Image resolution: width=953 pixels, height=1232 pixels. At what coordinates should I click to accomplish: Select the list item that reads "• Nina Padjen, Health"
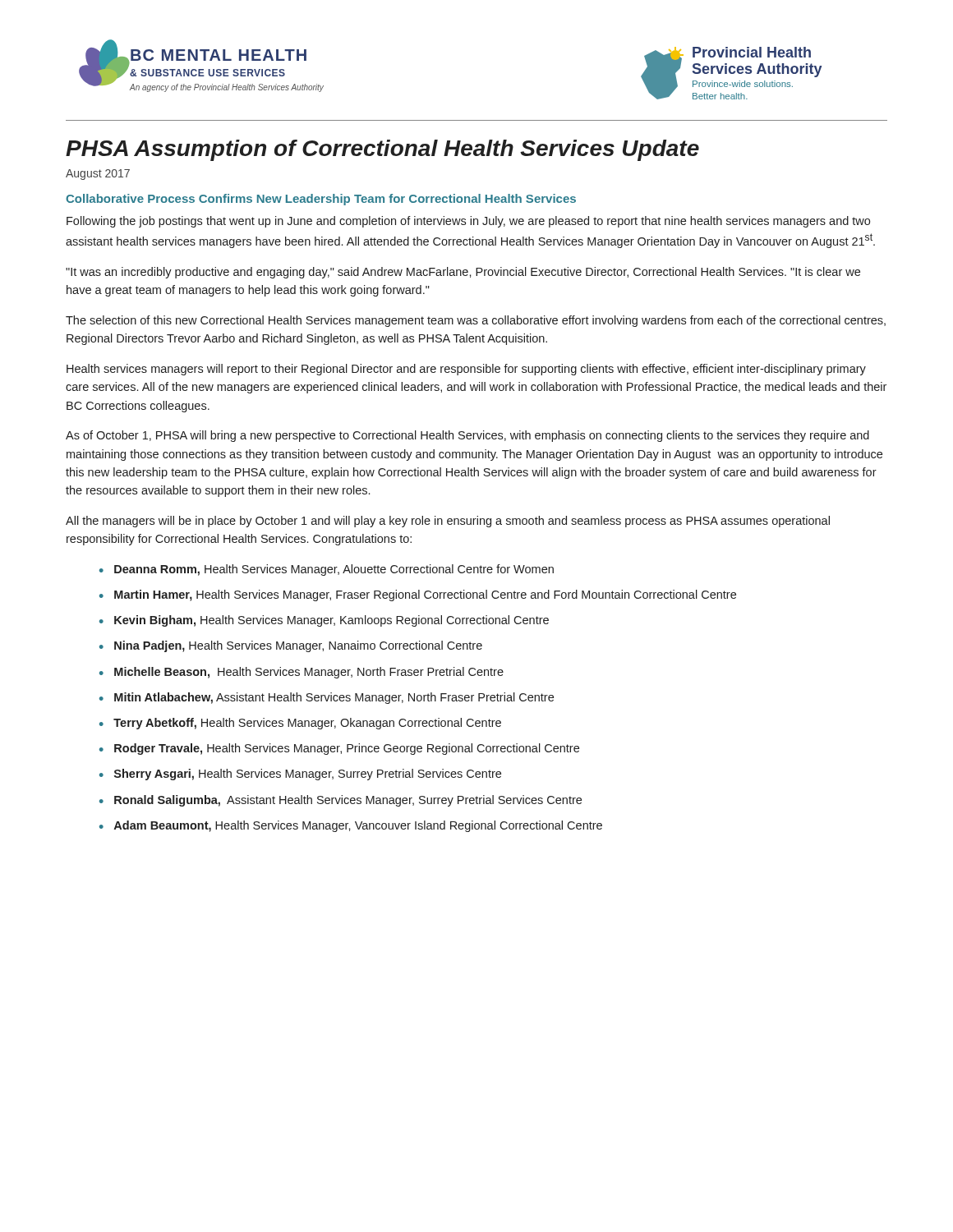[290, 648]
